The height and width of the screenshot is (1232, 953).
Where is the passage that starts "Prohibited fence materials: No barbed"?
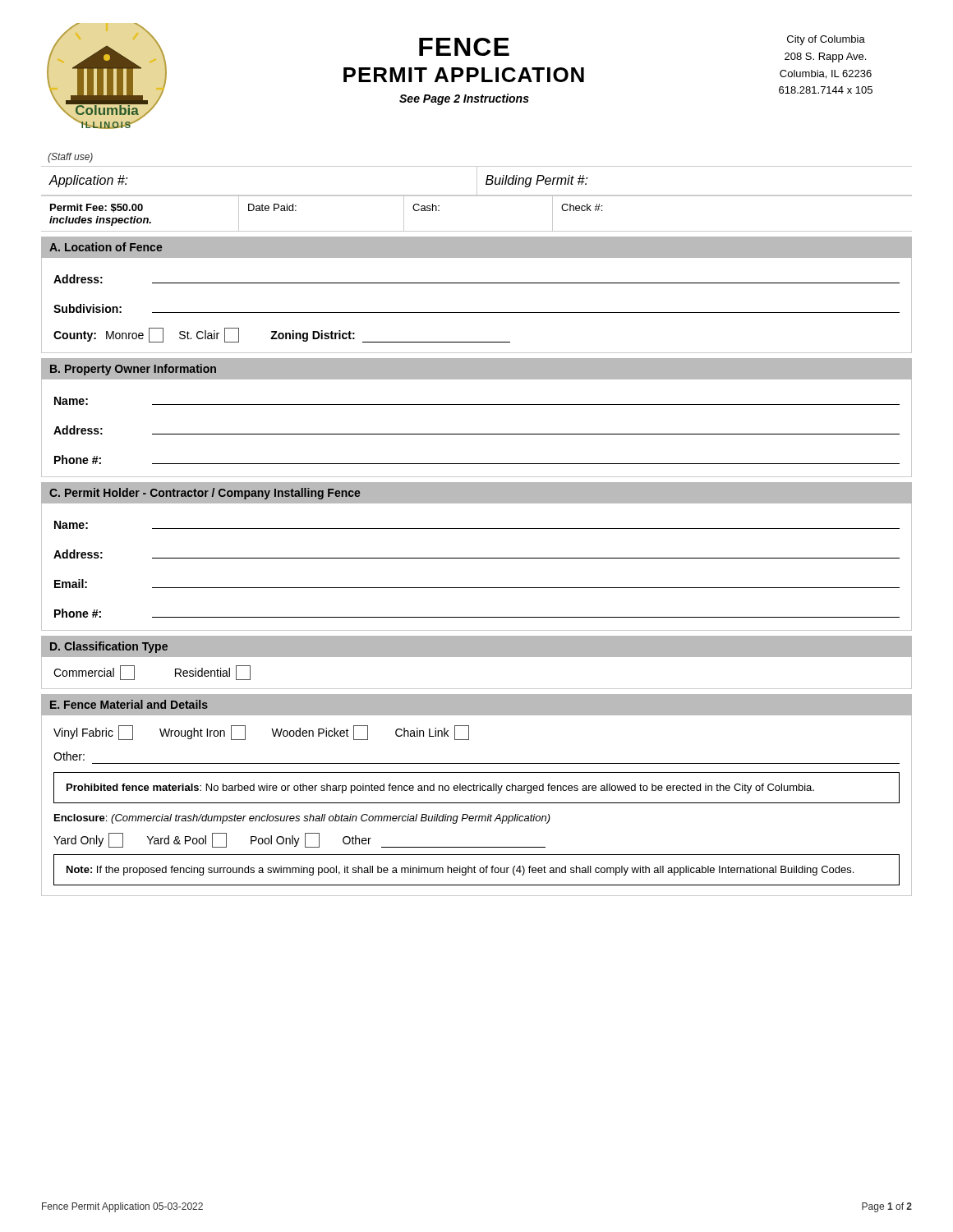pos(440,787)
